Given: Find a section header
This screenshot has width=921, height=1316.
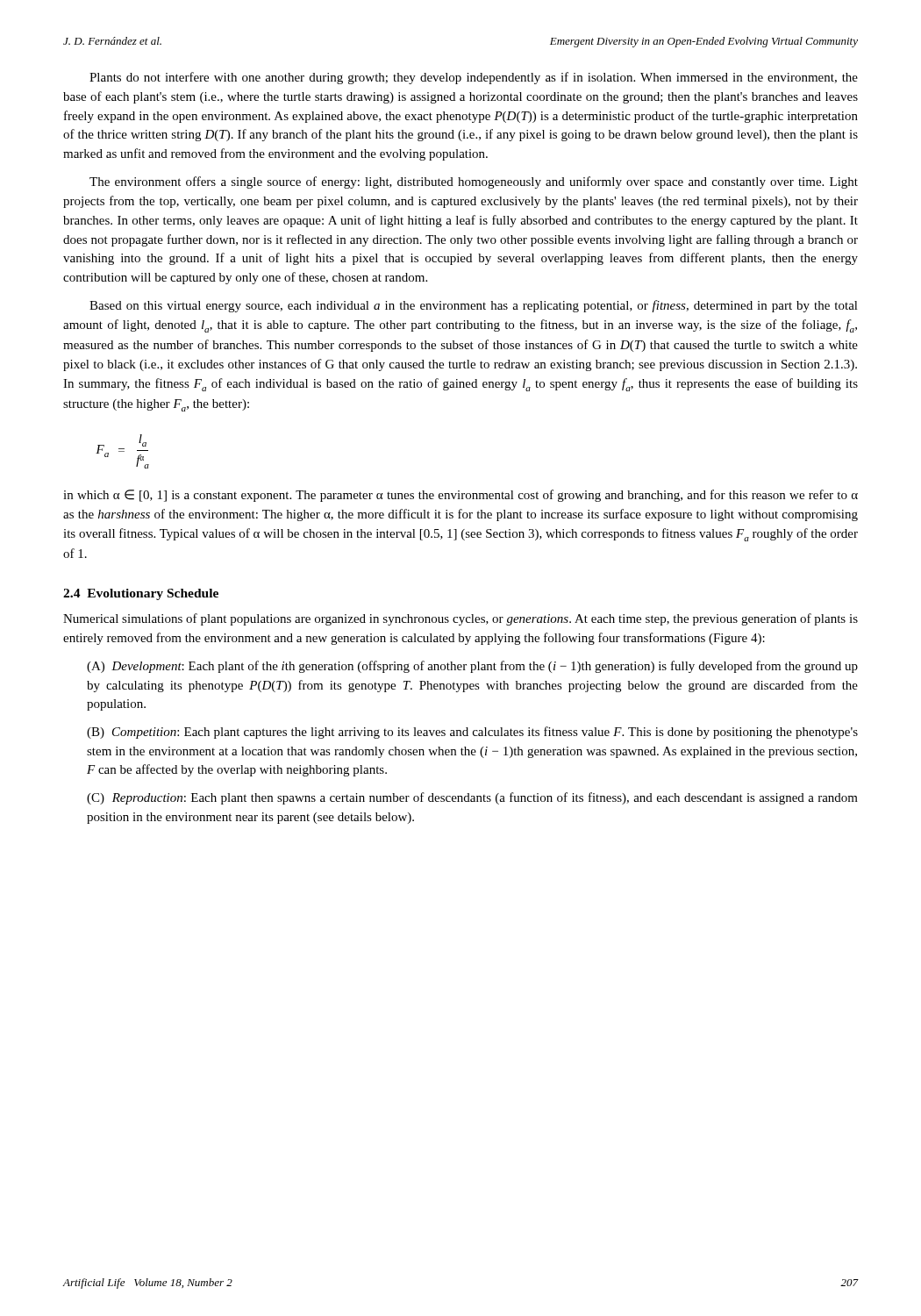Looking at the screenshot, I should pyautogui.click(x=141, y=592).
